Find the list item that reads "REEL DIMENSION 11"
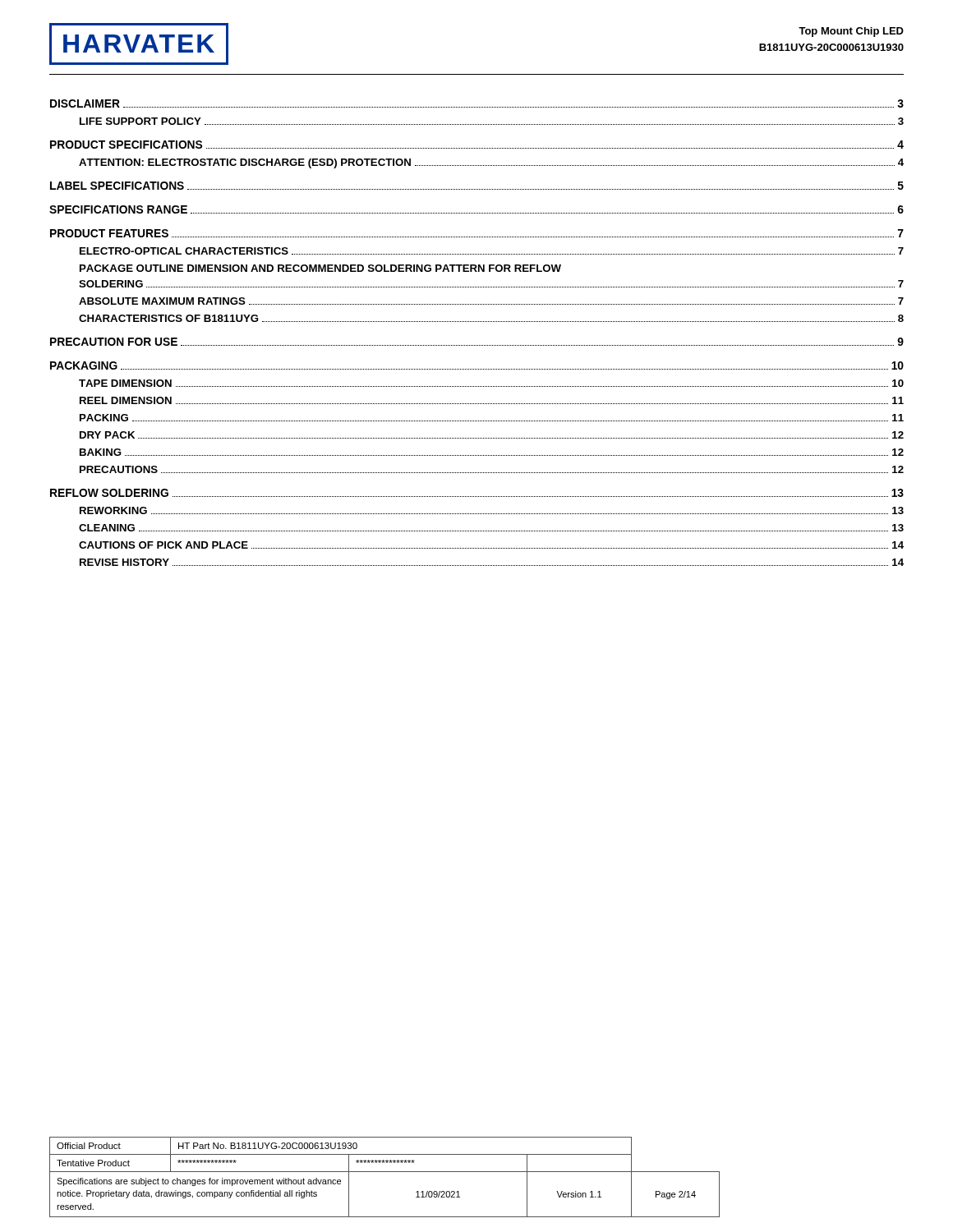This screenshot has width=953, height=1232. [x=491, y=401]
